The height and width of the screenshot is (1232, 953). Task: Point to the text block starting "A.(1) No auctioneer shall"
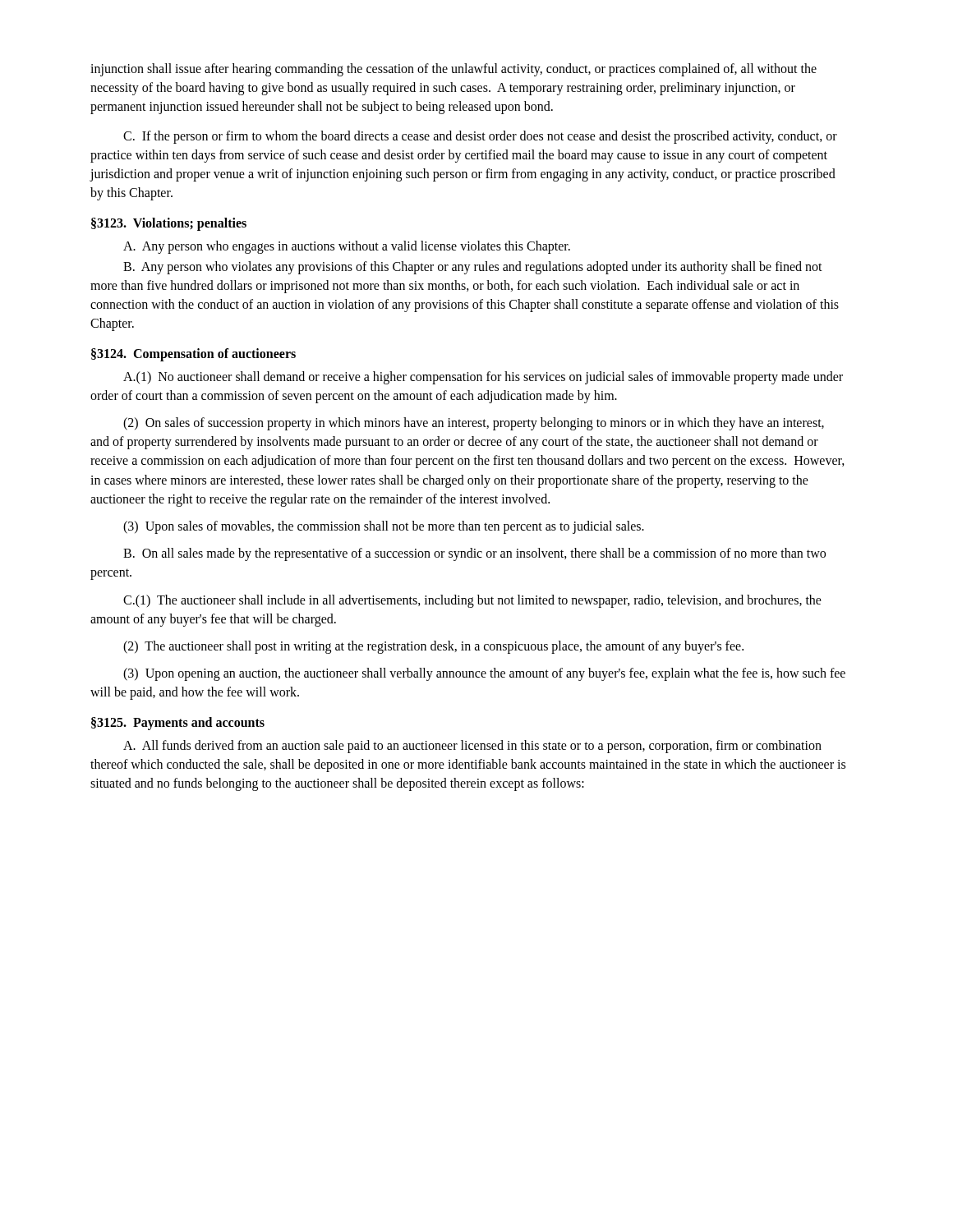pyautogui.click(x=468, y=386)
